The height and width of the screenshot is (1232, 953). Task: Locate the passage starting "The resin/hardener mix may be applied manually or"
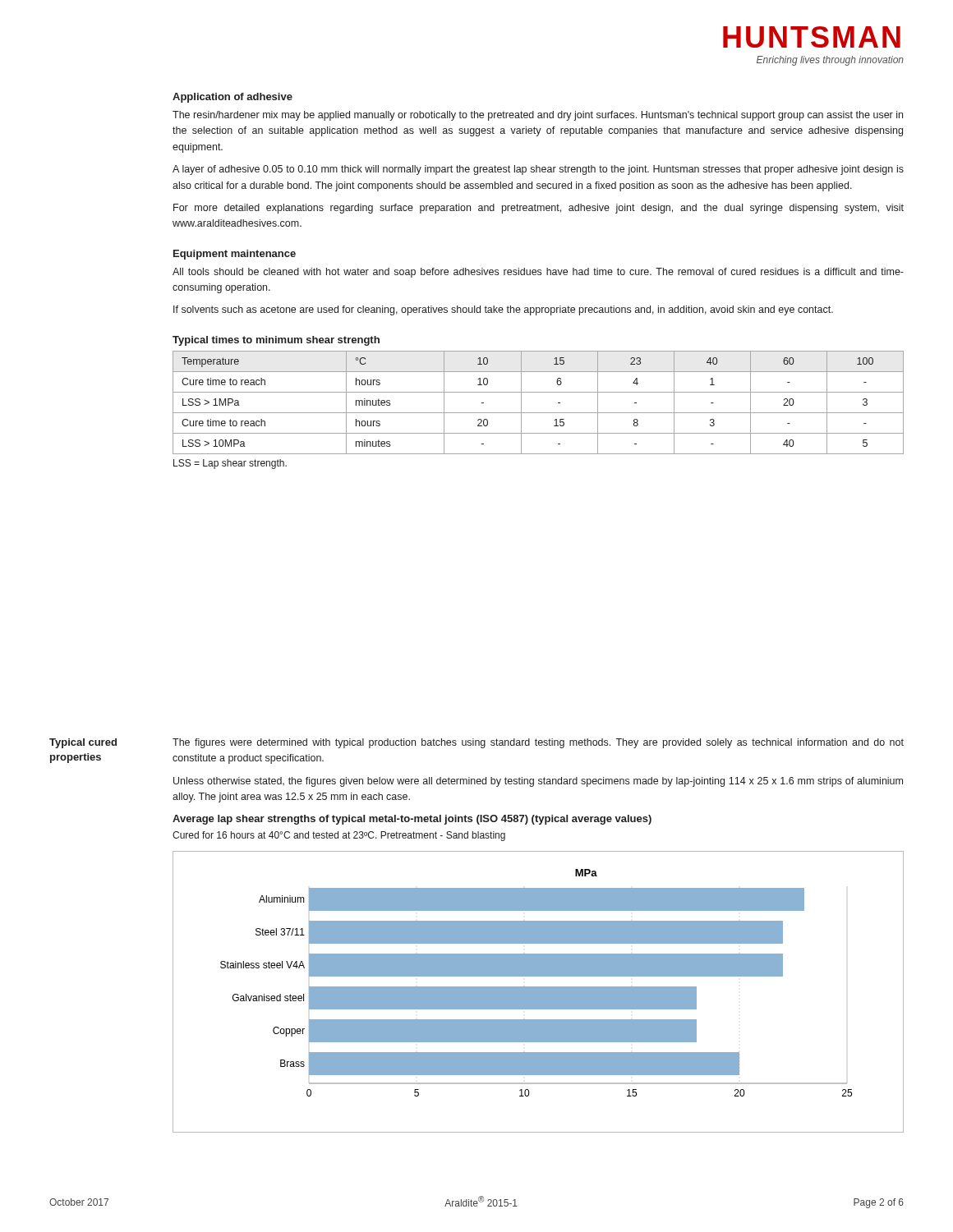[x=538, y=131]
